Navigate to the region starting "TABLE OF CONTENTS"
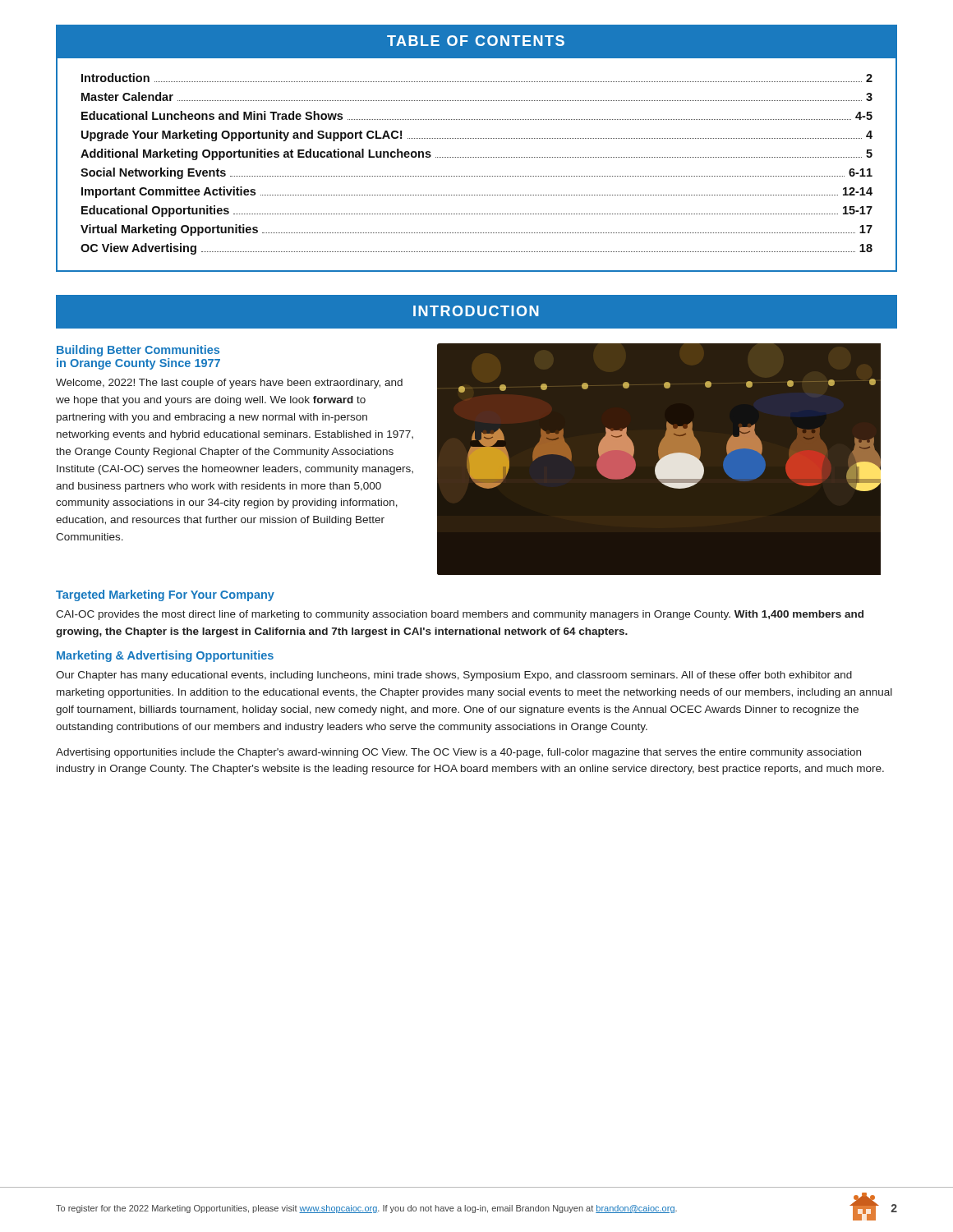Viewport: 953px width, 1232px height. (x=476, y=41)
